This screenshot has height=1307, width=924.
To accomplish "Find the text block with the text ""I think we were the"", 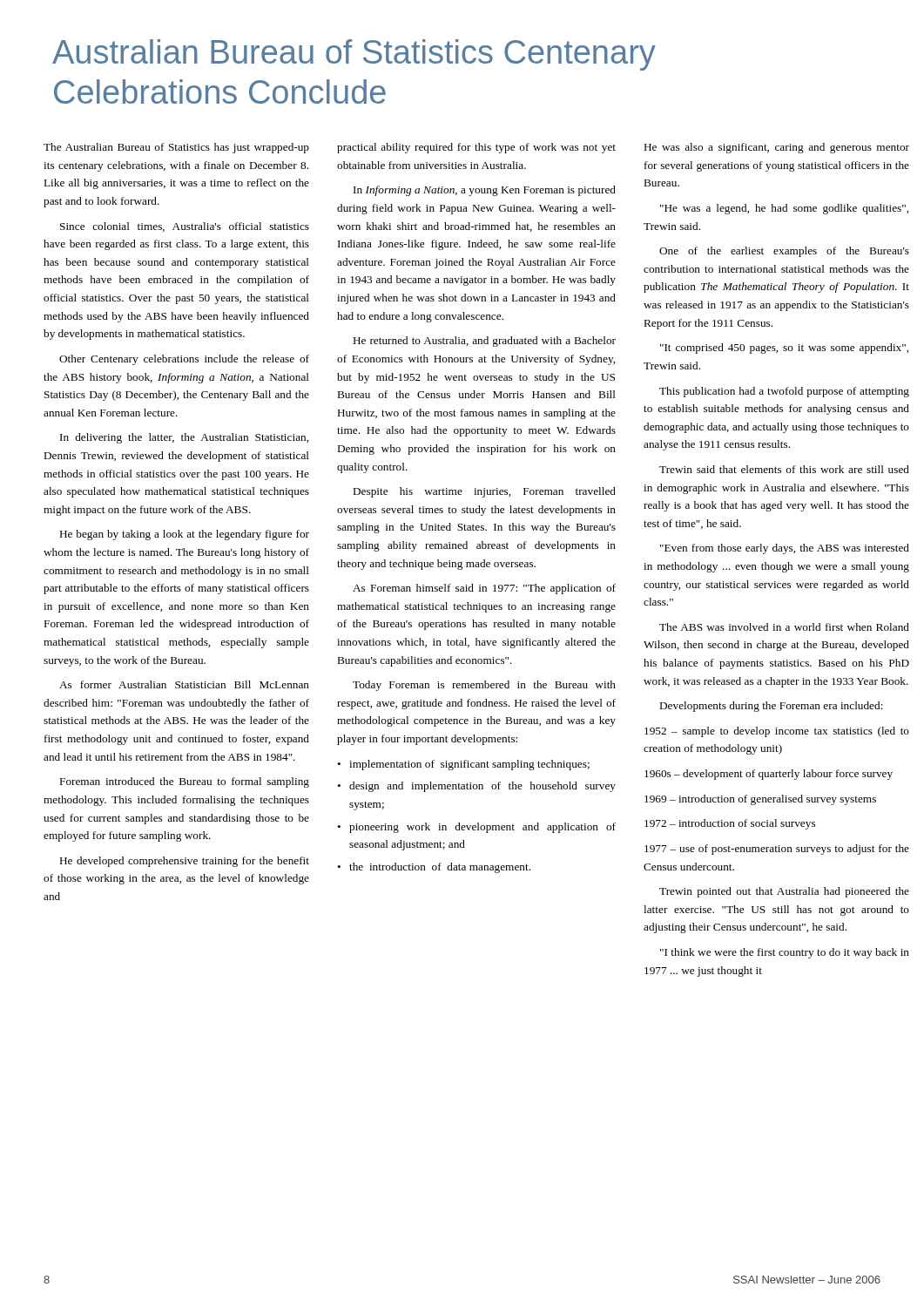I will (776, 962).
